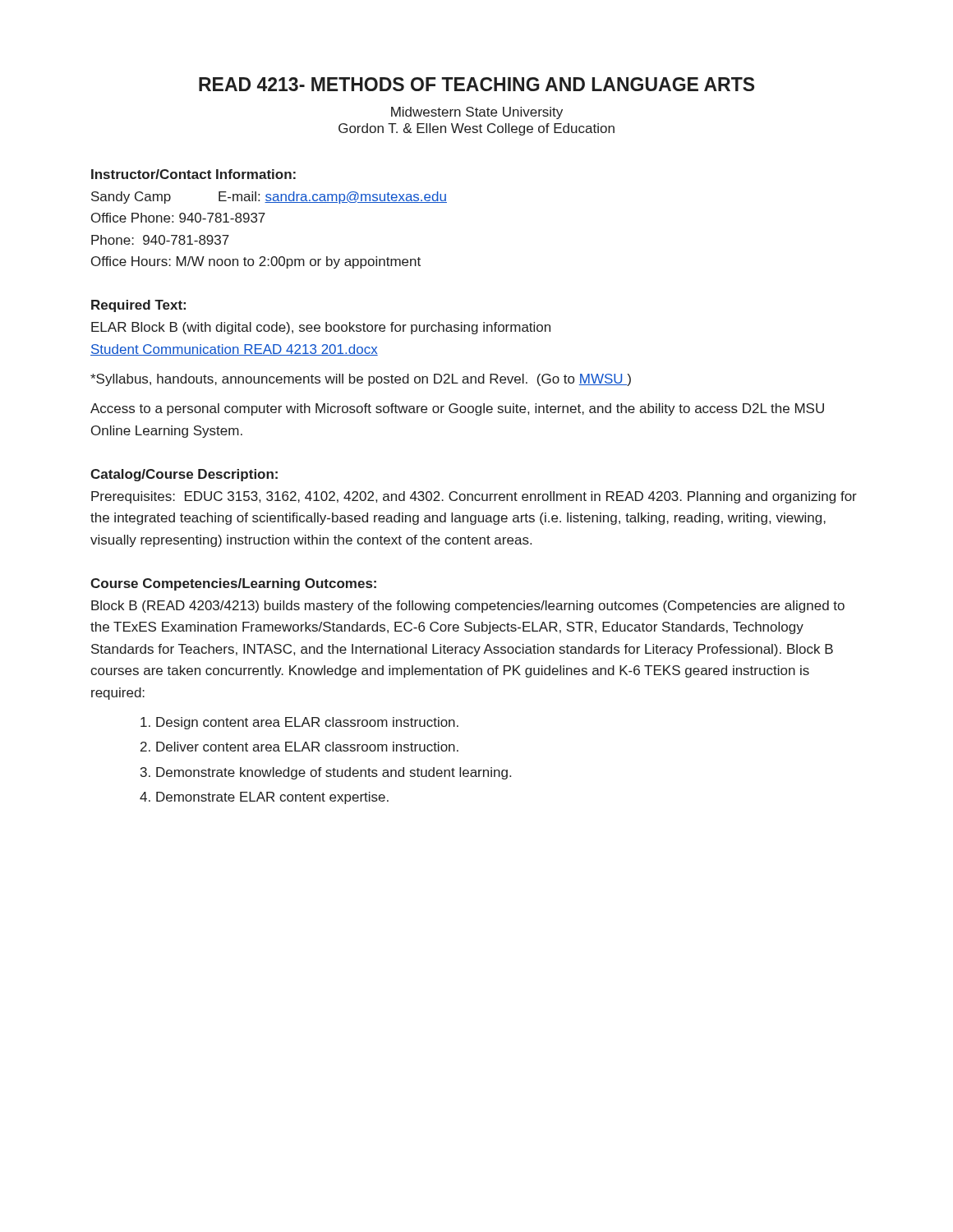This screenshot has width=953, height=1232.
Task: Navigate to the element starting "Block B (READ 4203/4213) builds mastery of"
Action: coord(468,649)
